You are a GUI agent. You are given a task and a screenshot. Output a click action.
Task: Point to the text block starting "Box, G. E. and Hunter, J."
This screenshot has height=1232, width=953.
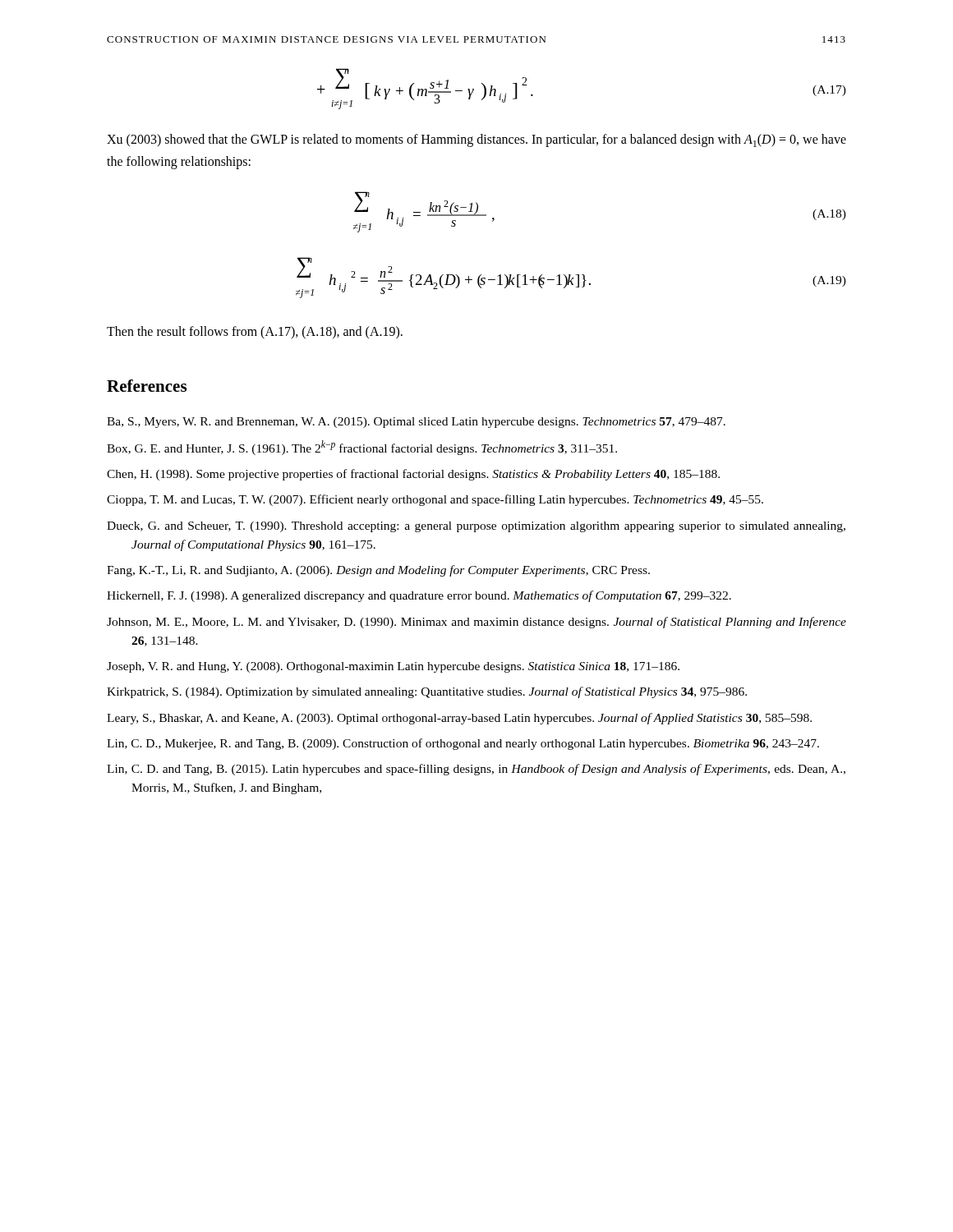[362, 447]
